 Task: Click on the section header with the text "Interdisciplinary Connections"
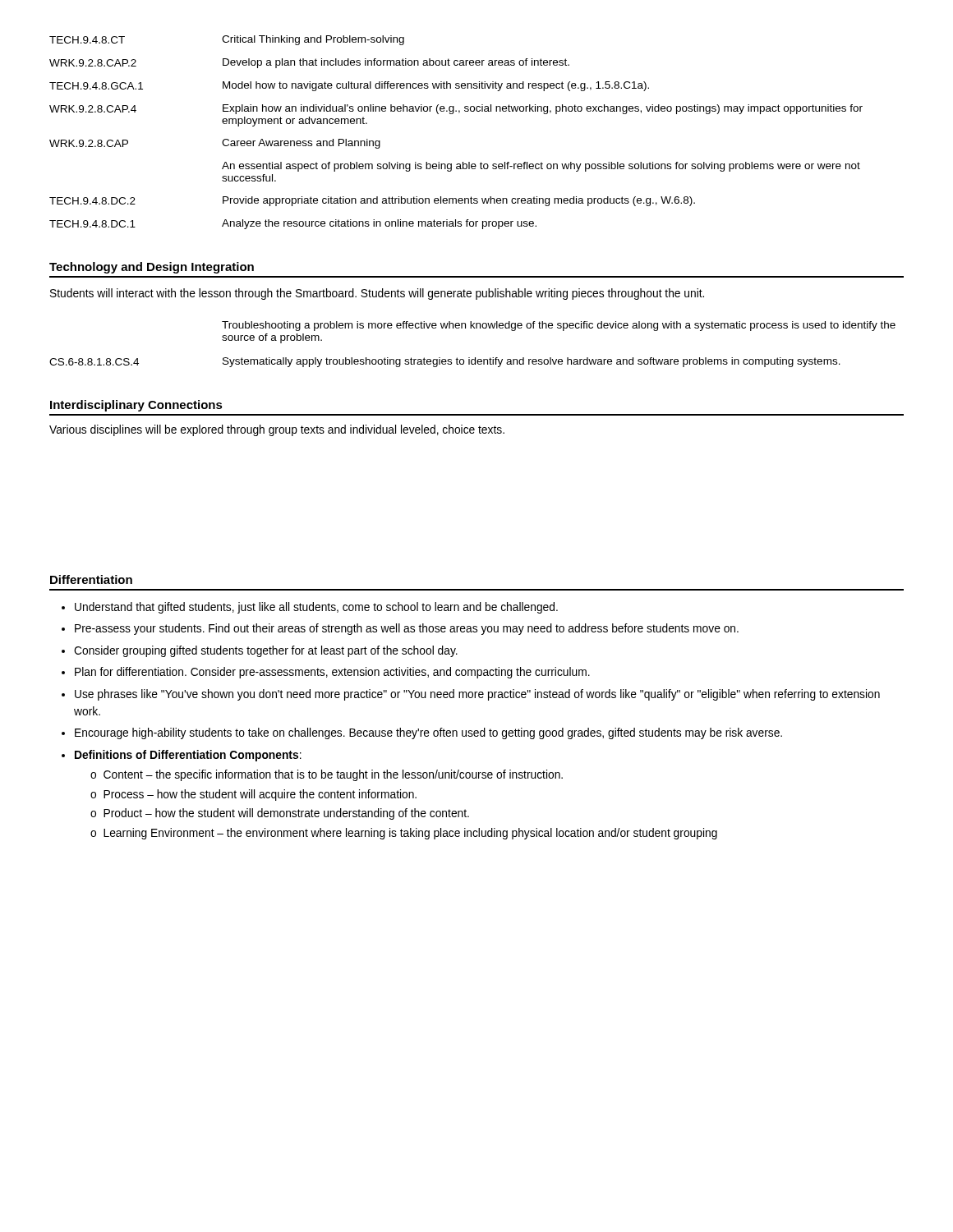(136, 405)
